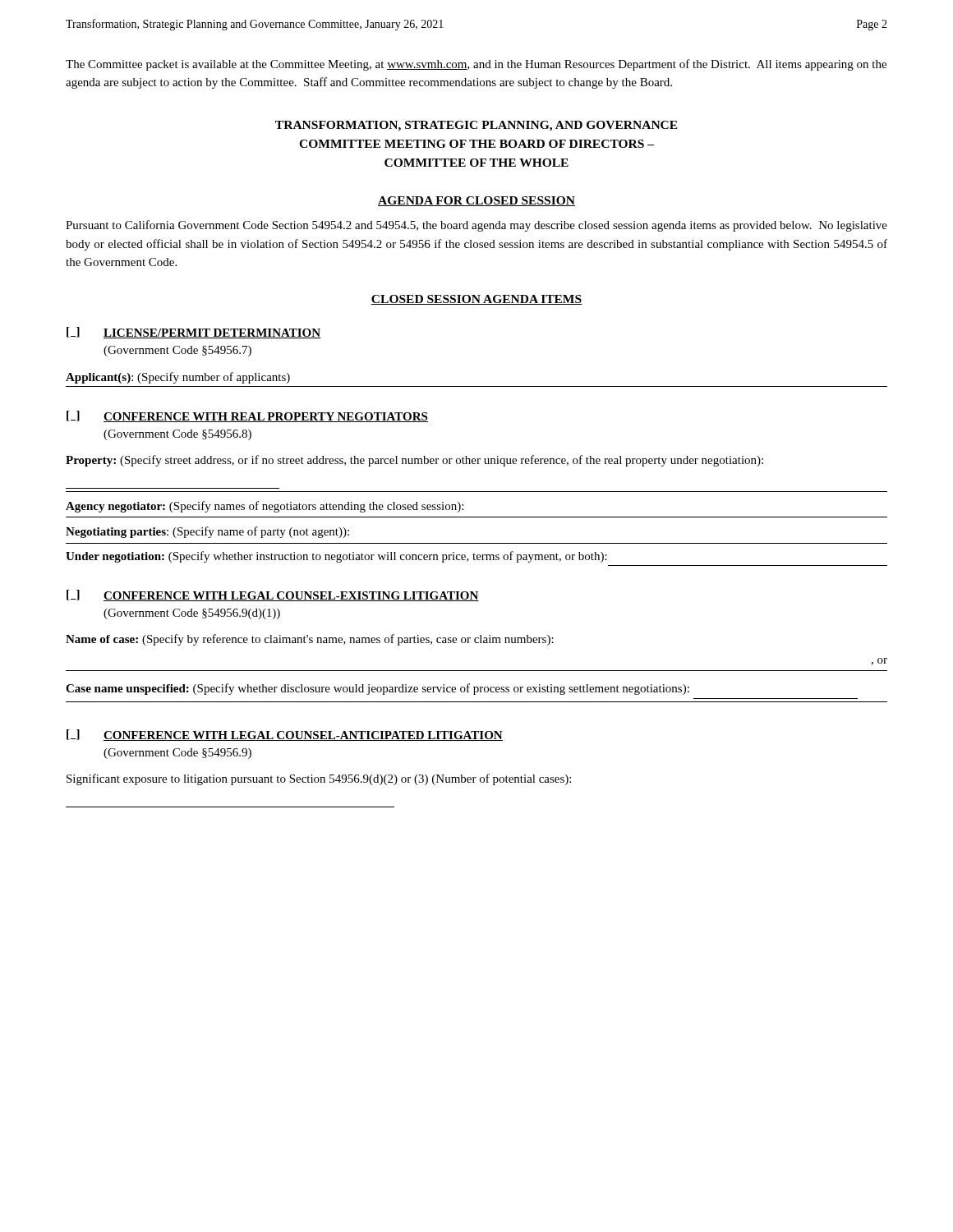Point to the text block starting "The Committee packet is available at the"
Image resolution: width=953 pixels, height=1232 pixels.
(476, 73)
